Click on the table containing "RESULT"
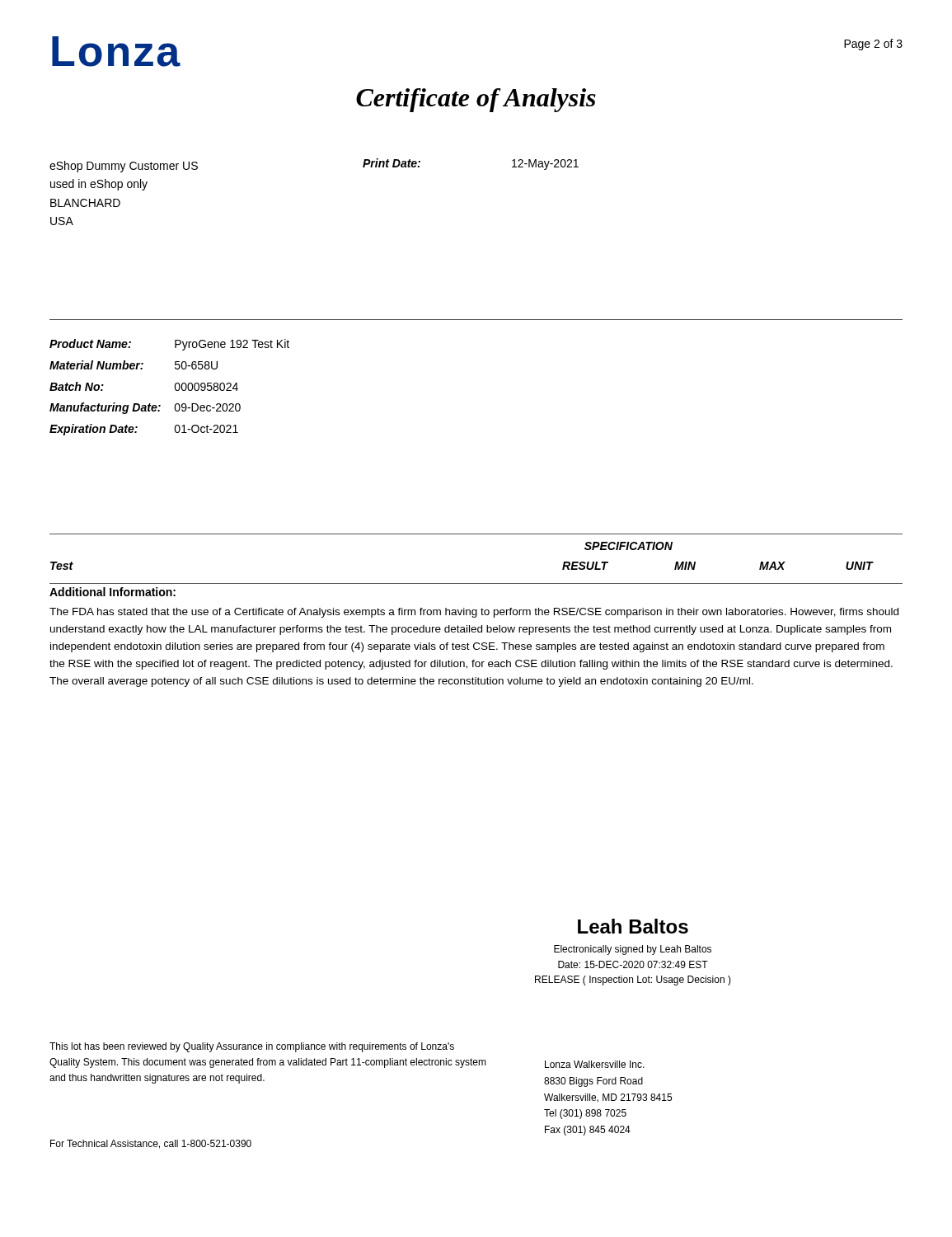 476,556
